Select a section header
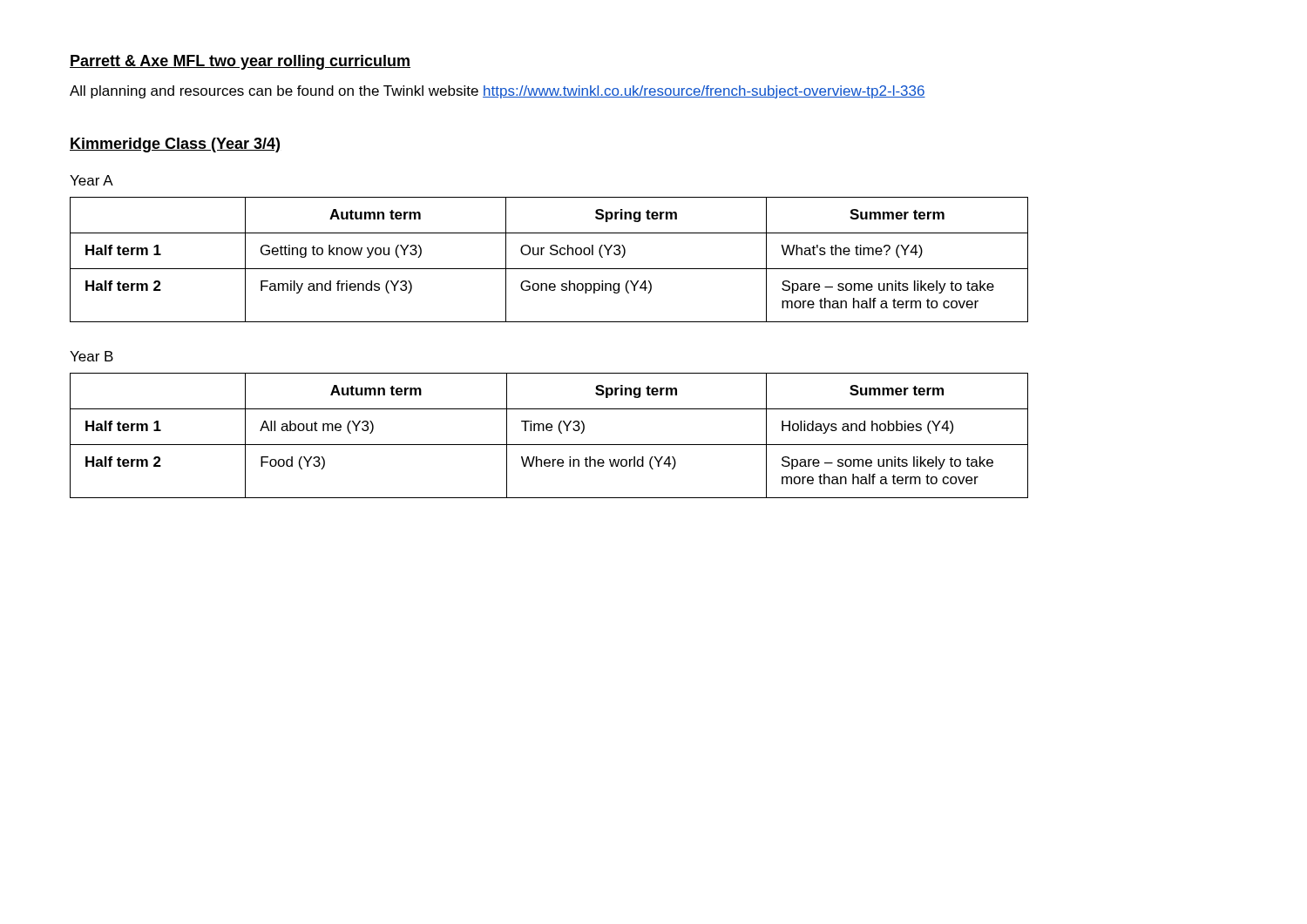 (175, 144)
